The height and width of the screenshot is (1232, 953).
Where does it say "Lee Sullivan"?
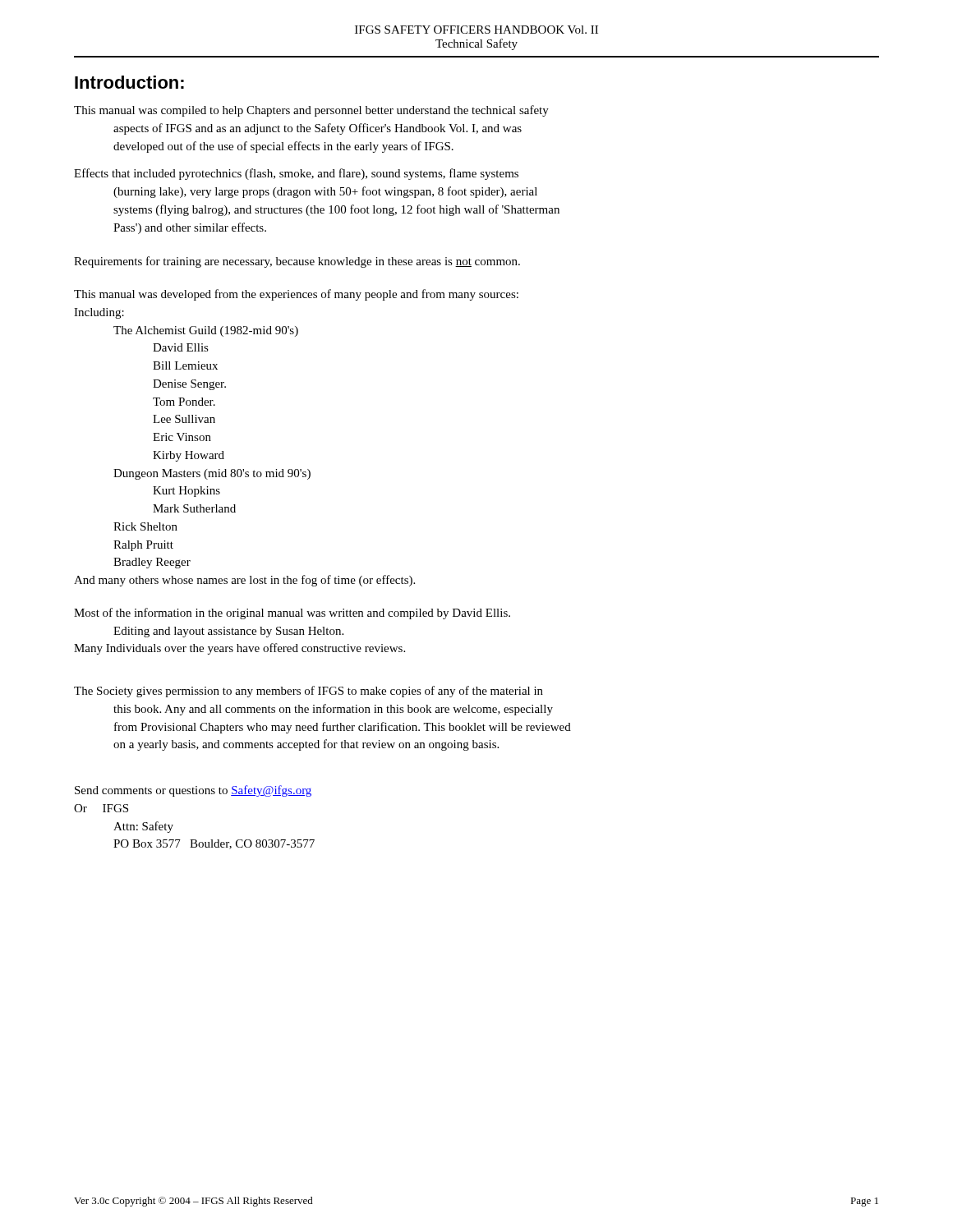pos(184,419)
